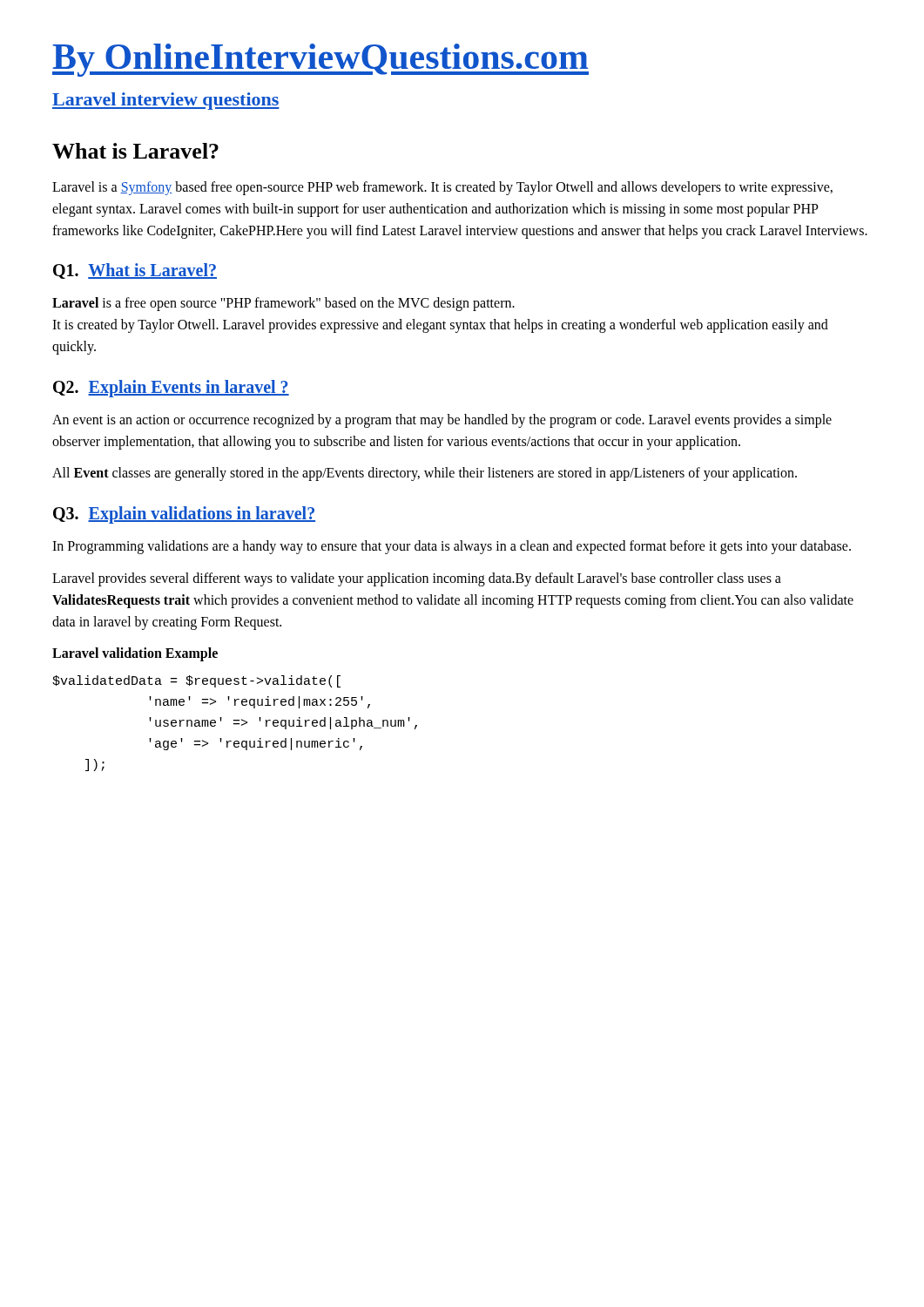Image resolution: width=924 pixels, height=1307 pixels.
Task: Locate the section header that says "Q2. Explain Events in laravel ?"
Action: pyautogui.click(x=171, y=387)
